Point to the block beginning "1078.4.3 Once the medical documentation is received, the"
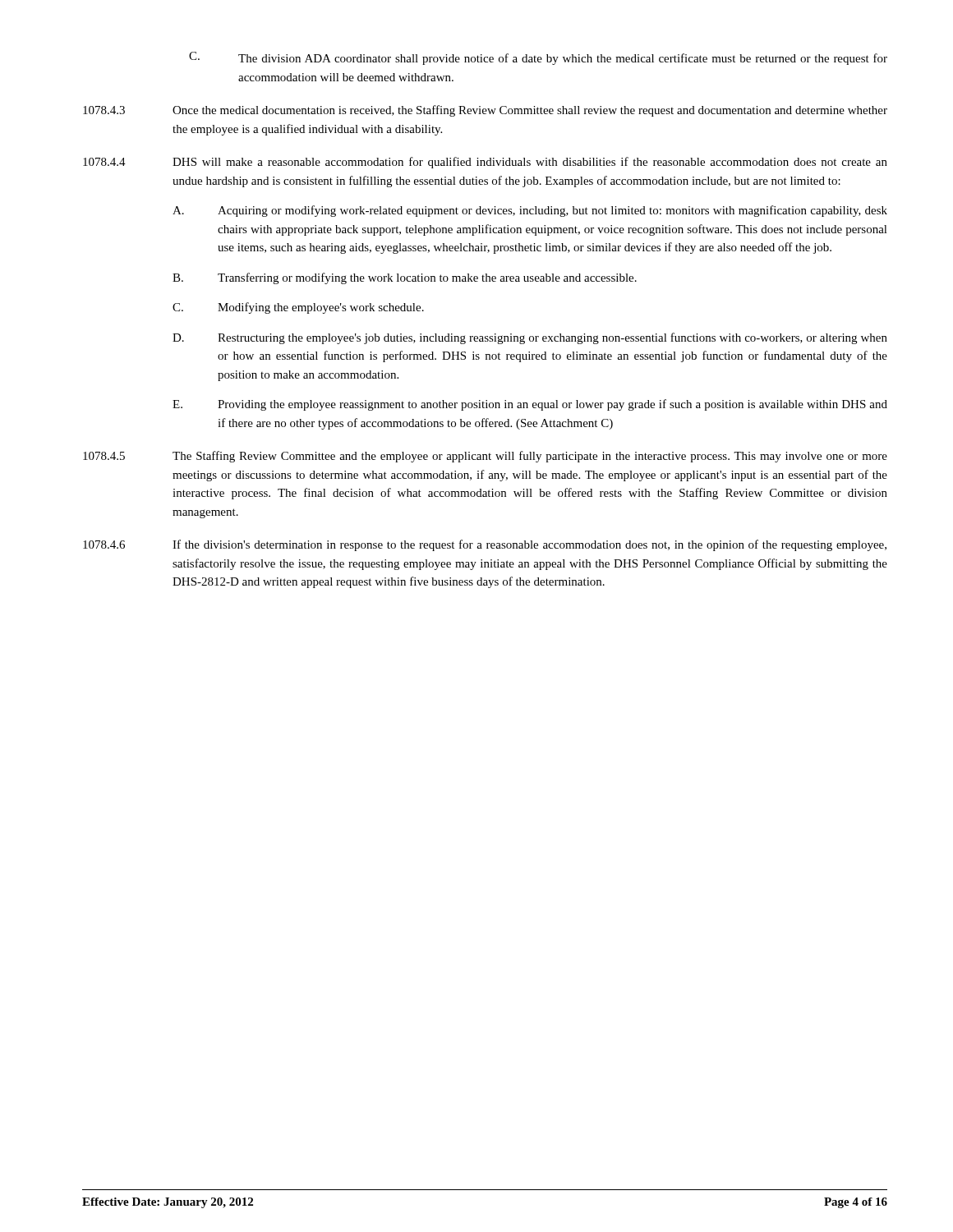953x1232 pixels. coord(485,120)
